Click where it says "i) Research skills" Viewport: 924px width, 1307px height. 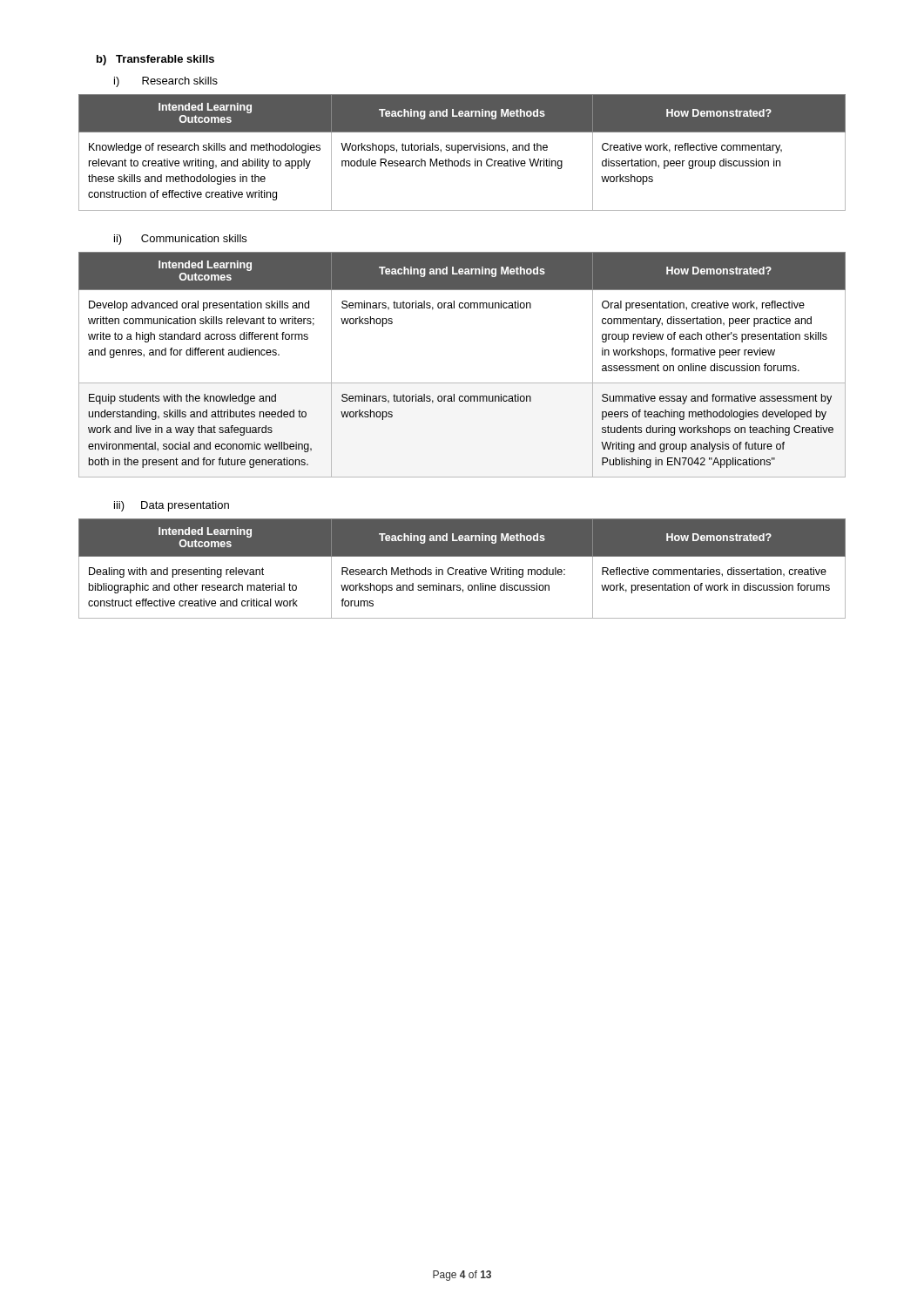pyautogui.click(x=165, y=81)
